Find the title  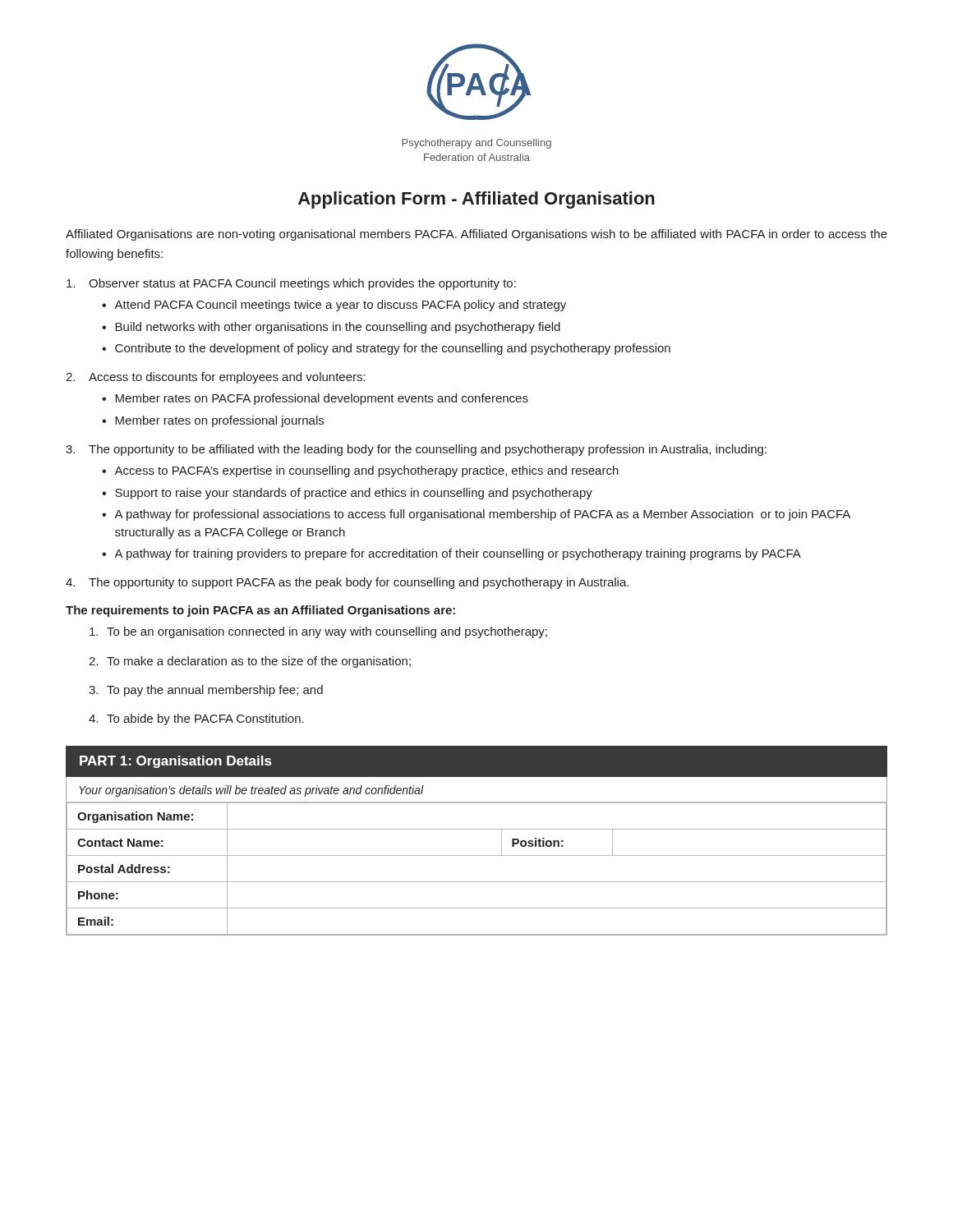(476, 199)
